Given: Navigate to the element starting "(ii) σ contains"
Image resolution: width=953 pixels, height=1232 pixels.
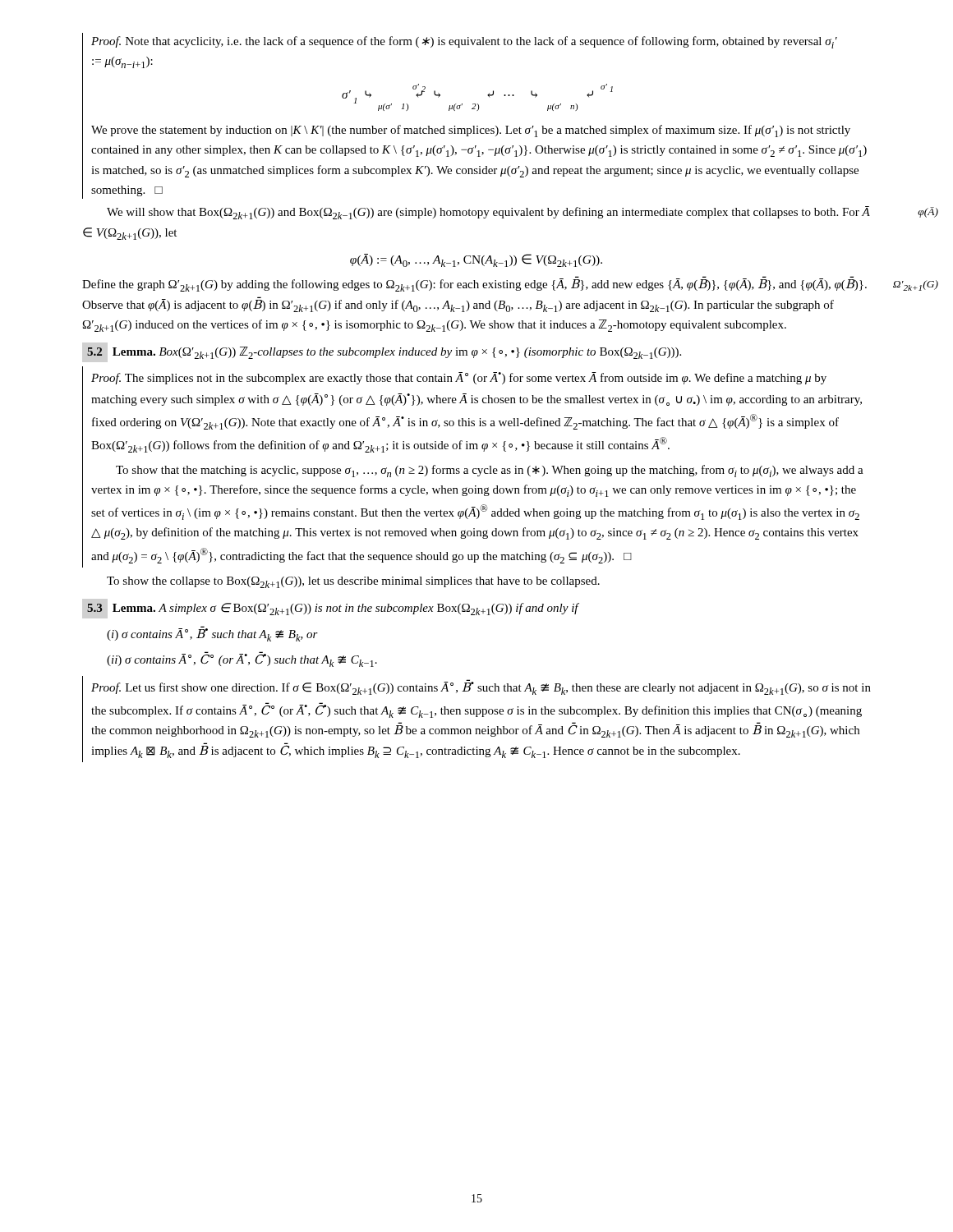Looking at the screenshot, I should pos(242,660).
